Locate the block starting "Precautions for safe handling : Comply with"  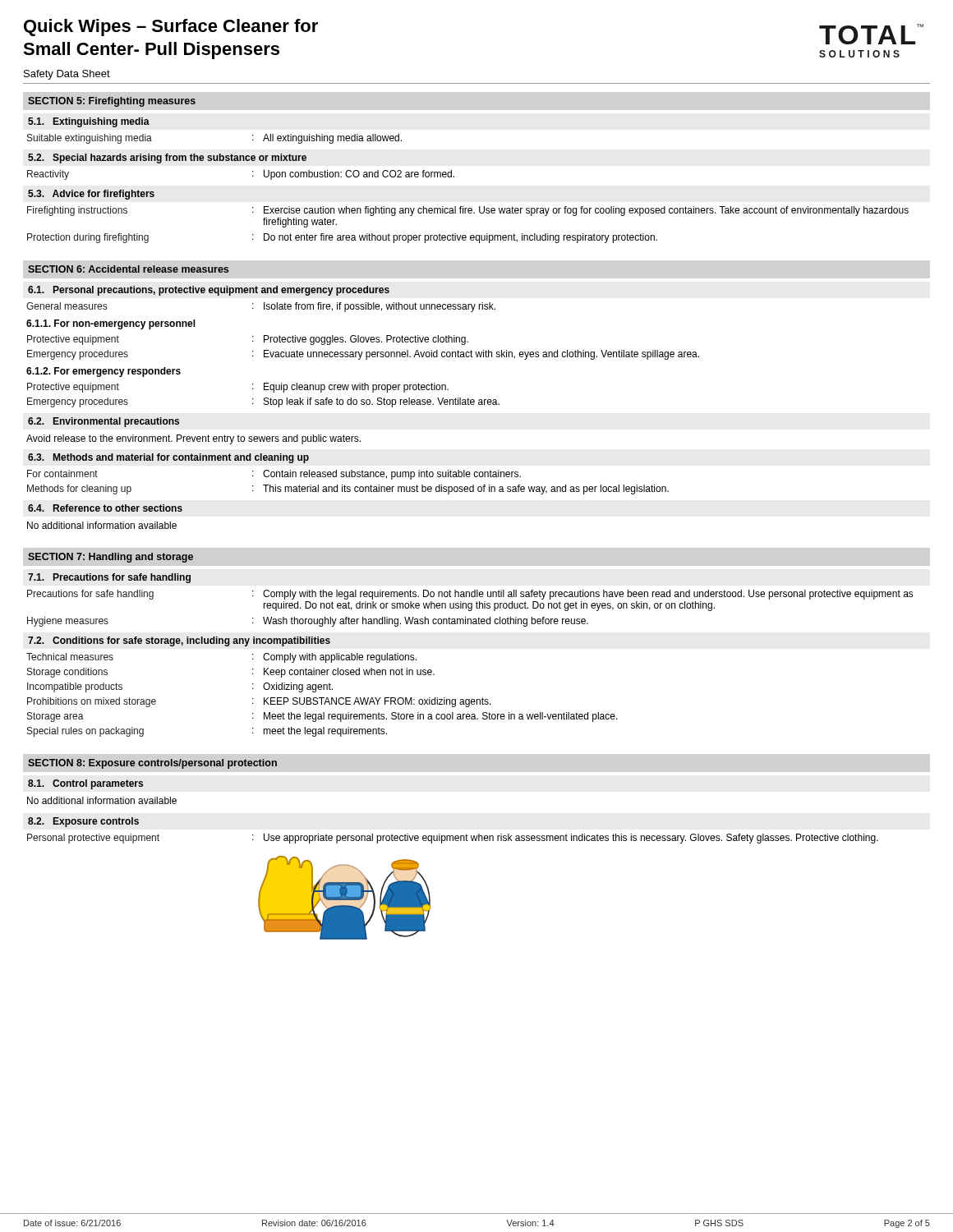pos(476,600)
